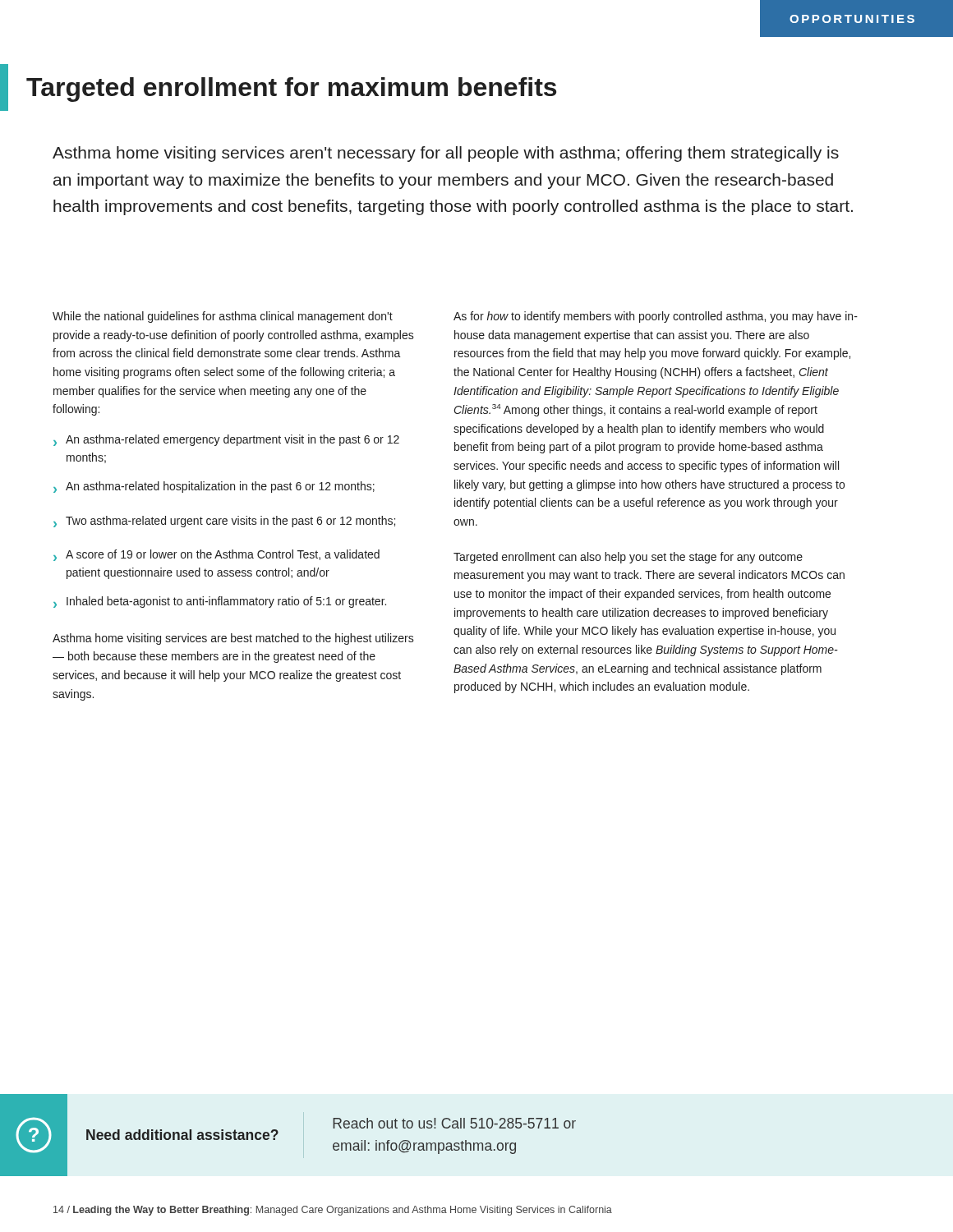953x1232 pixels.
Task: Where does it say "Targeted enrollment for maximum benefits"?
Action: coord(279,87)
